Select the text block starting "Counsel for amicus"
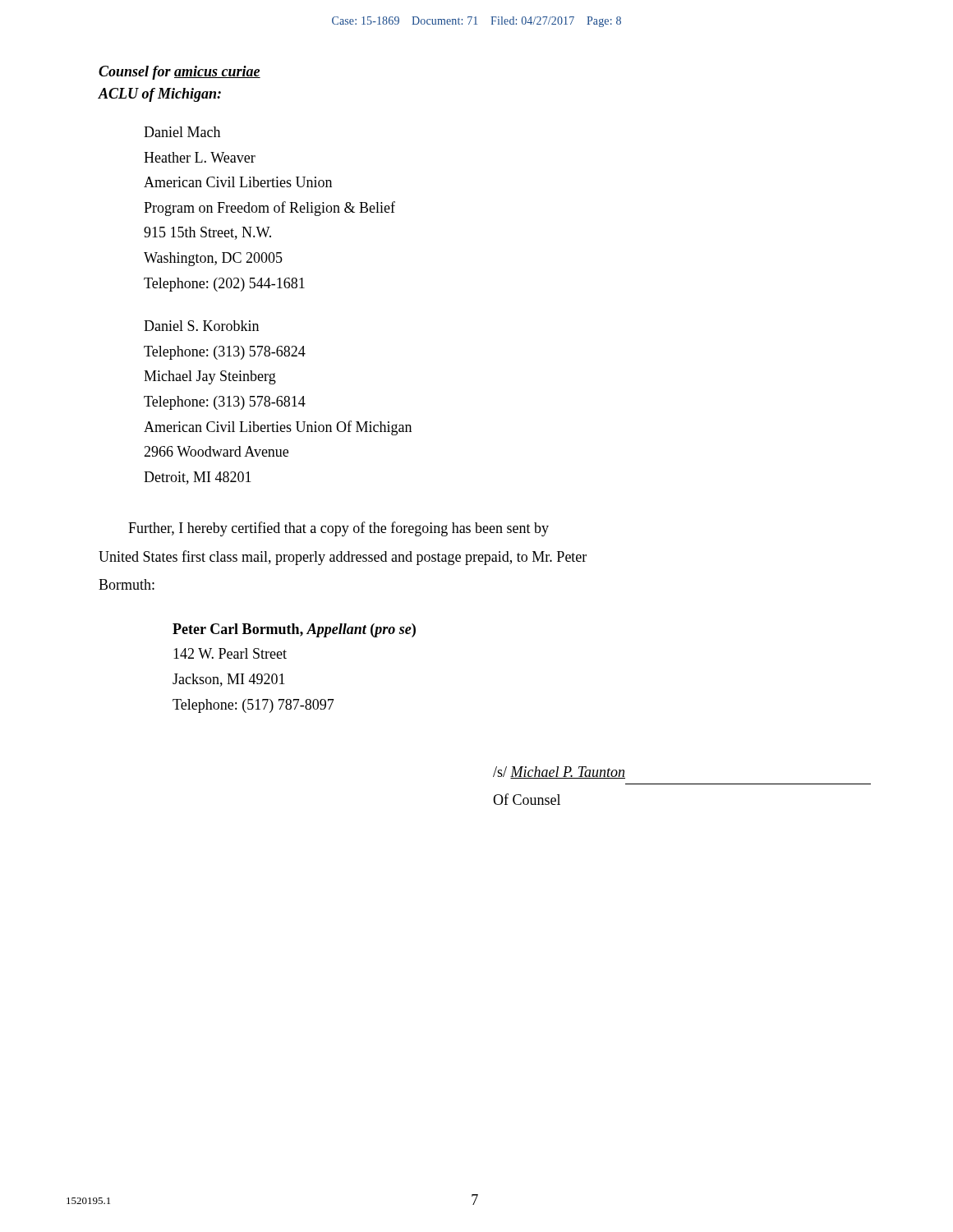This screenshot has height=1232, width=953. (179, 83)
